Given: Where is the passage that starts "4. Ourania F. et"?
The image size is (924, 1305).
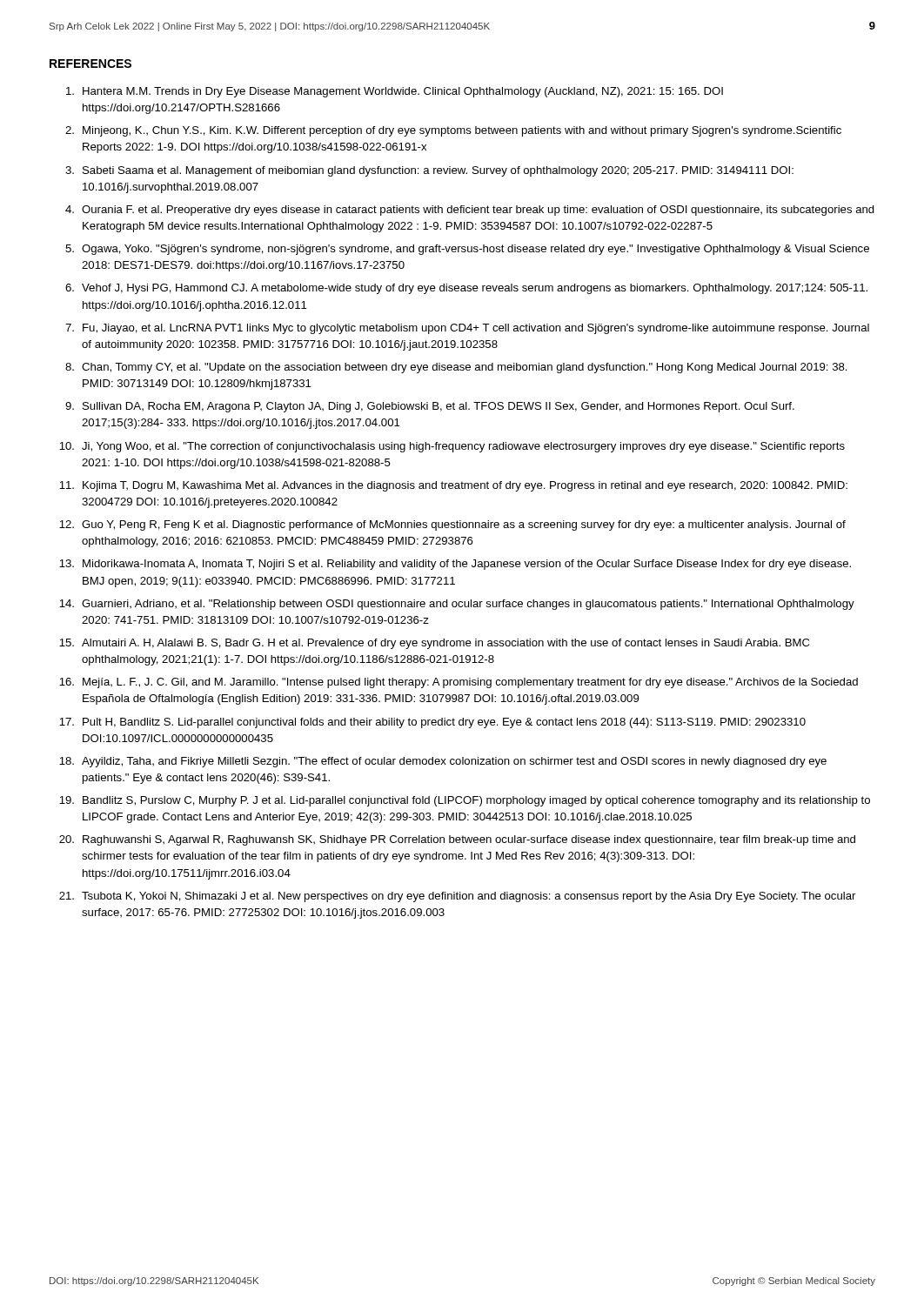Looking at the screenshot, I should [x=462, y=217].
